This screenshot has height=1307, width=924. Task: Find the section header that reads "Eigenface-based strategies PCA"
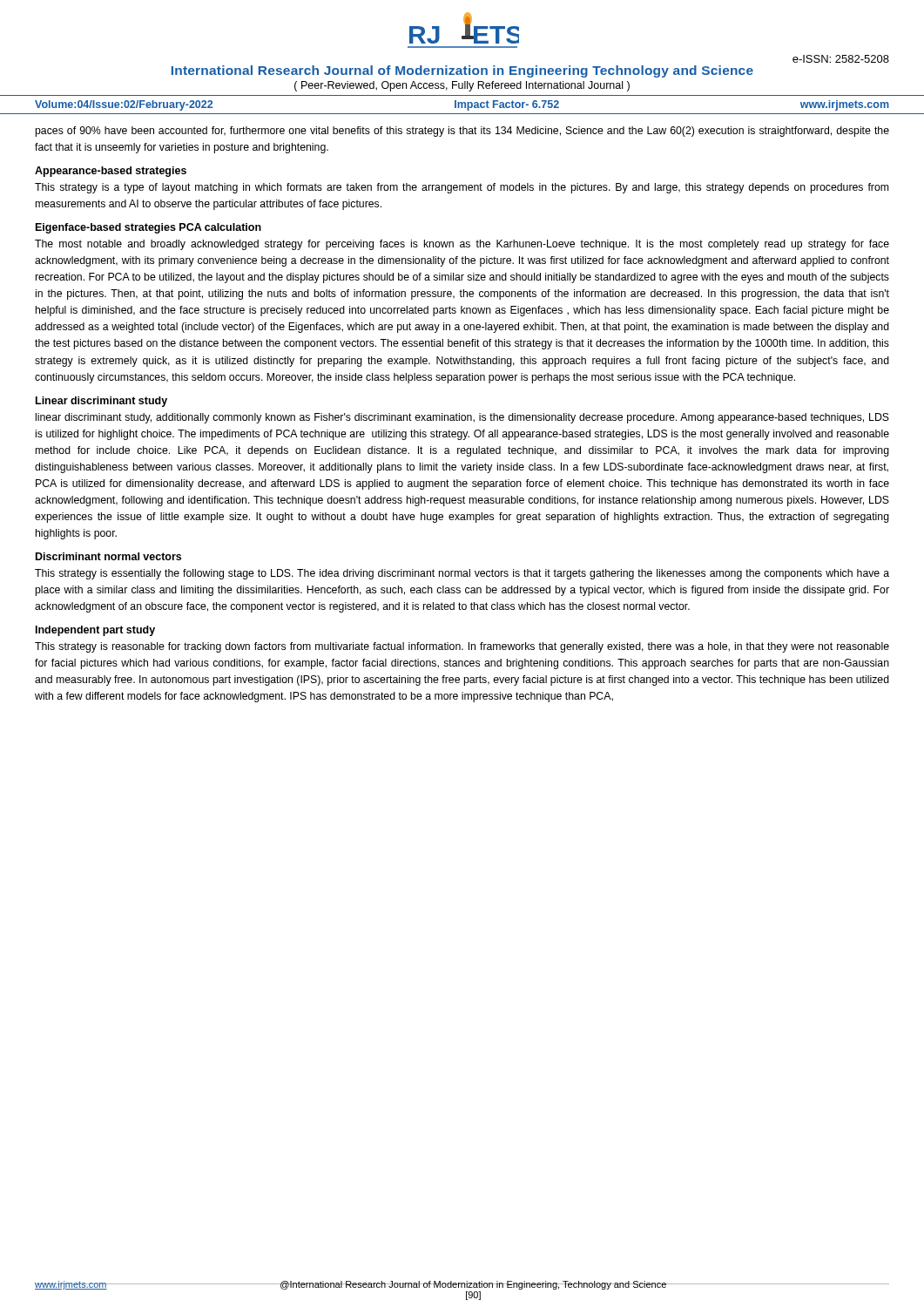[x=148, y=228]
